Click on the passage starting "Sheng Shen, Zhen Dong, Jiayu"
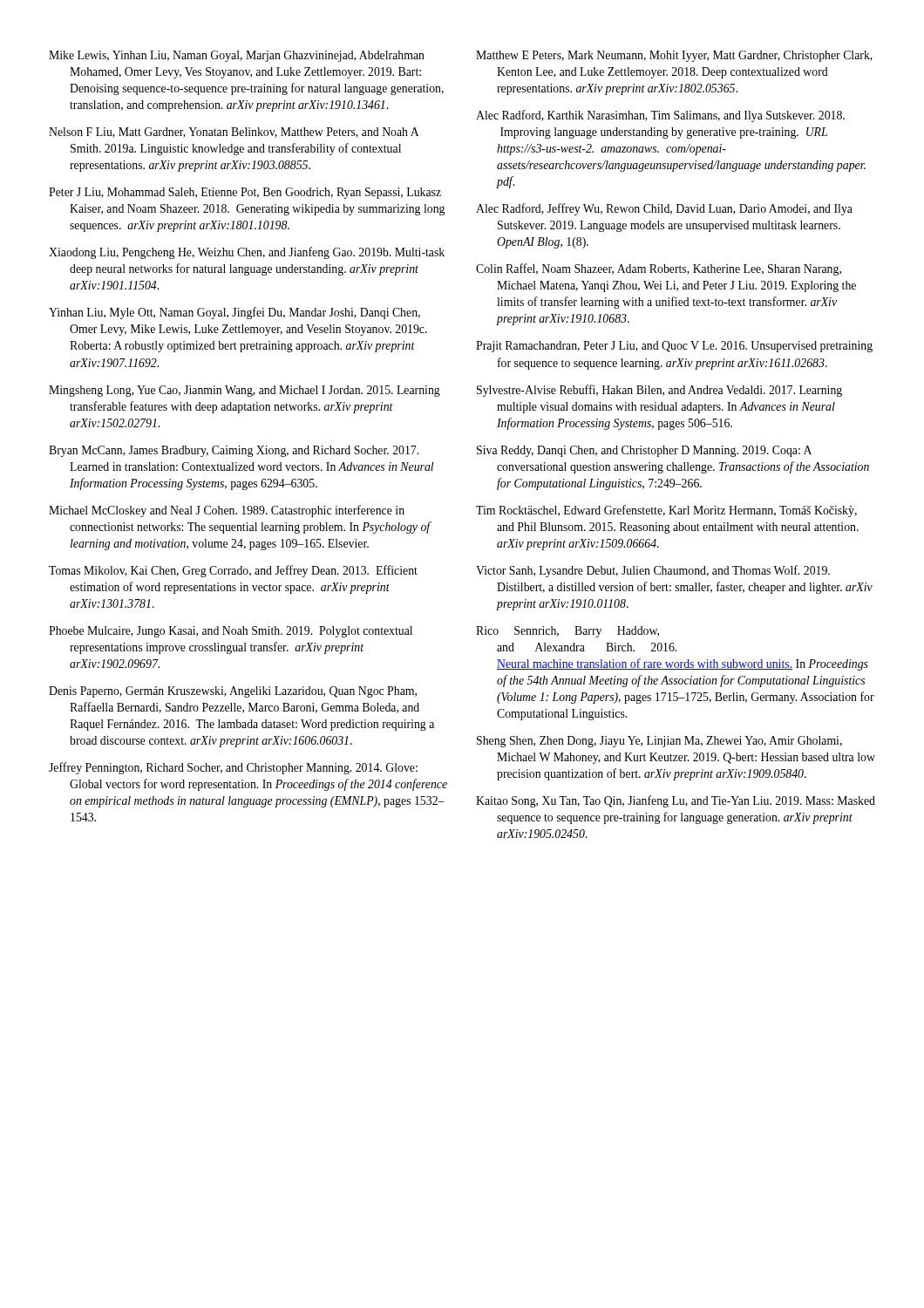Image resolution: width=924 pixels, height=1308 pixels. (x=675, y=757)
